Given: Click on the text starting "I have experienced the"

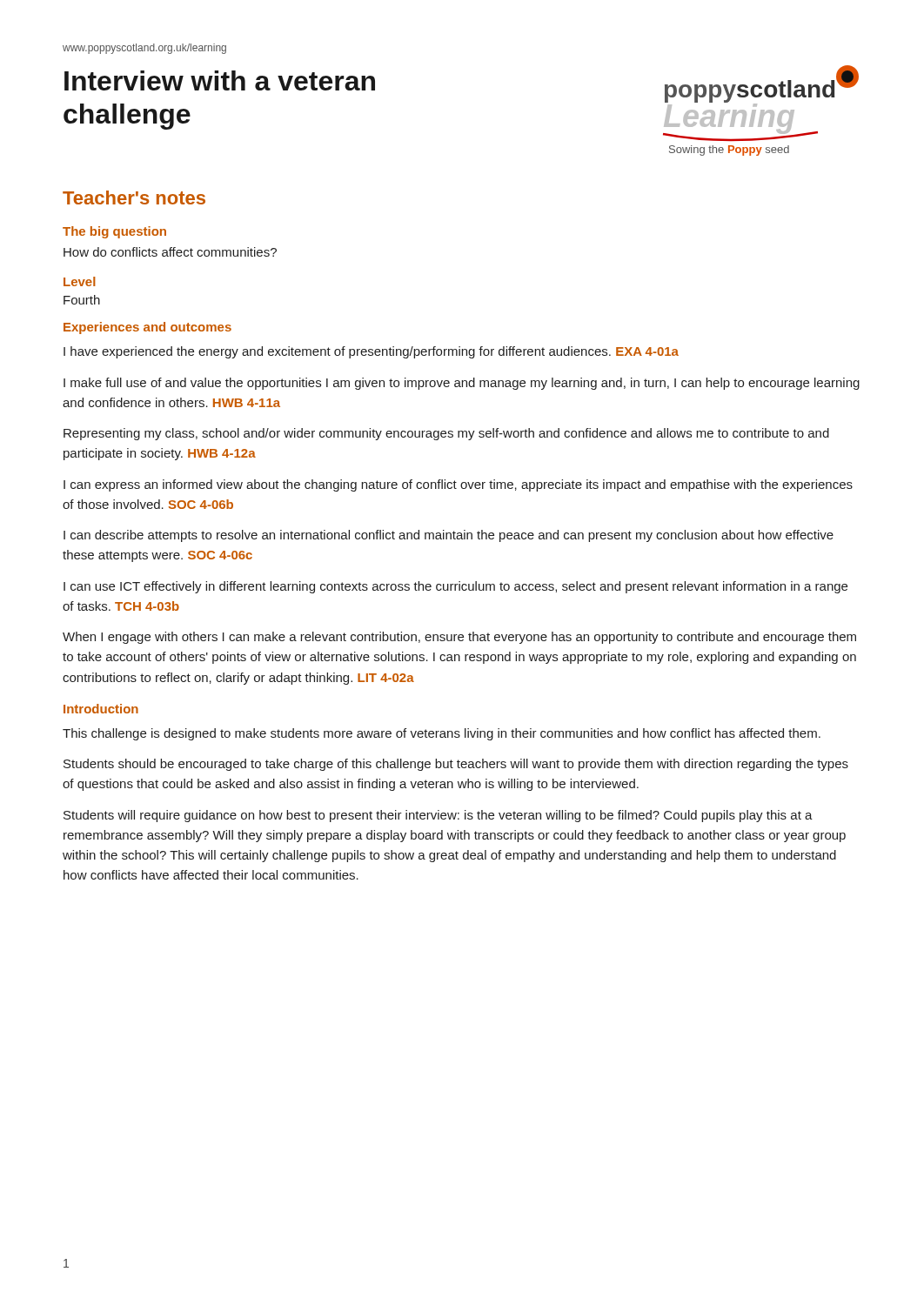Looking at the screenshot, I should [371, 351].
